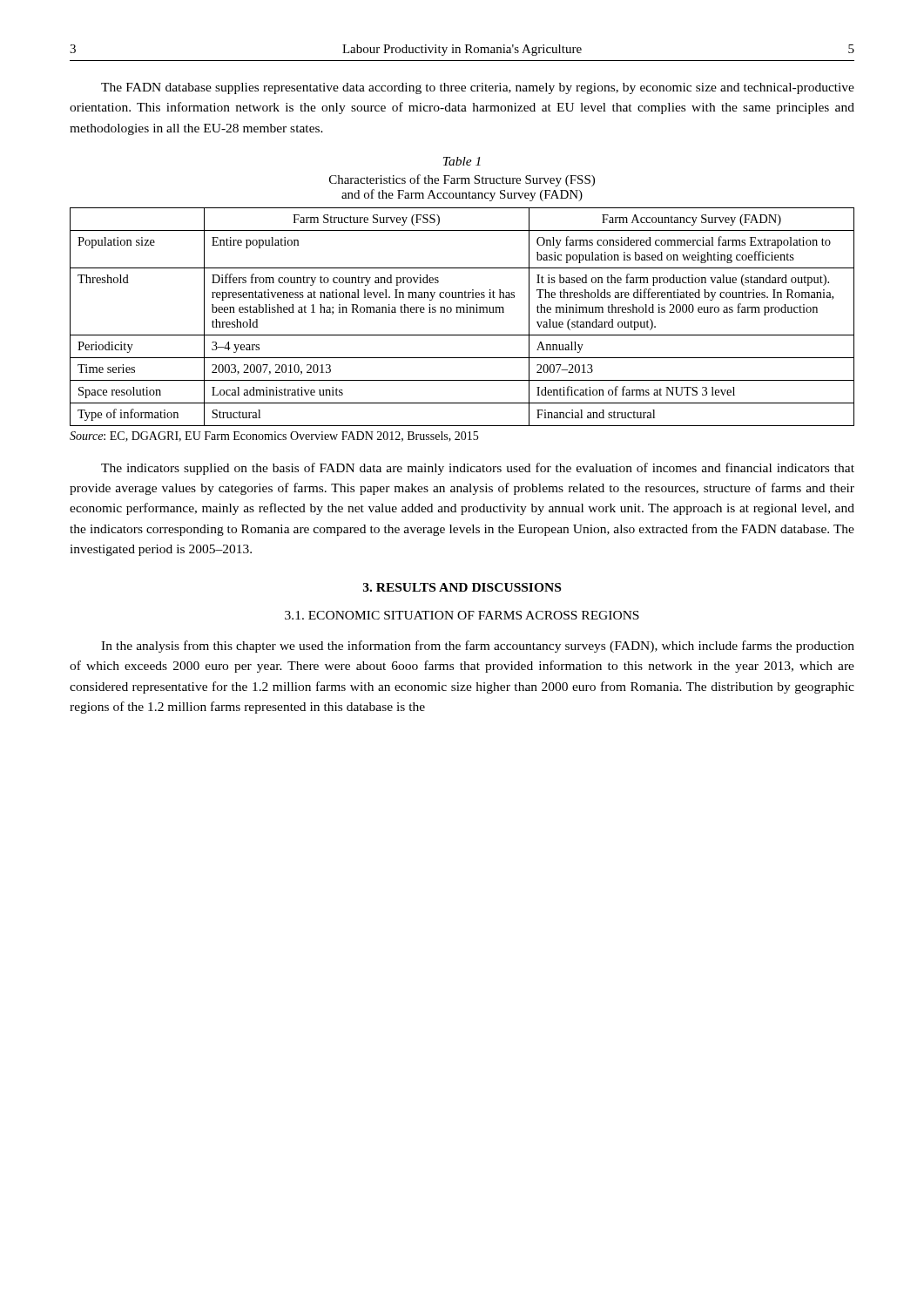Select the text starting "Source: EC, DGAGRI, EU Farm"
The height and width of the screenshot is (1307, 924).
[x=274, y=436]
